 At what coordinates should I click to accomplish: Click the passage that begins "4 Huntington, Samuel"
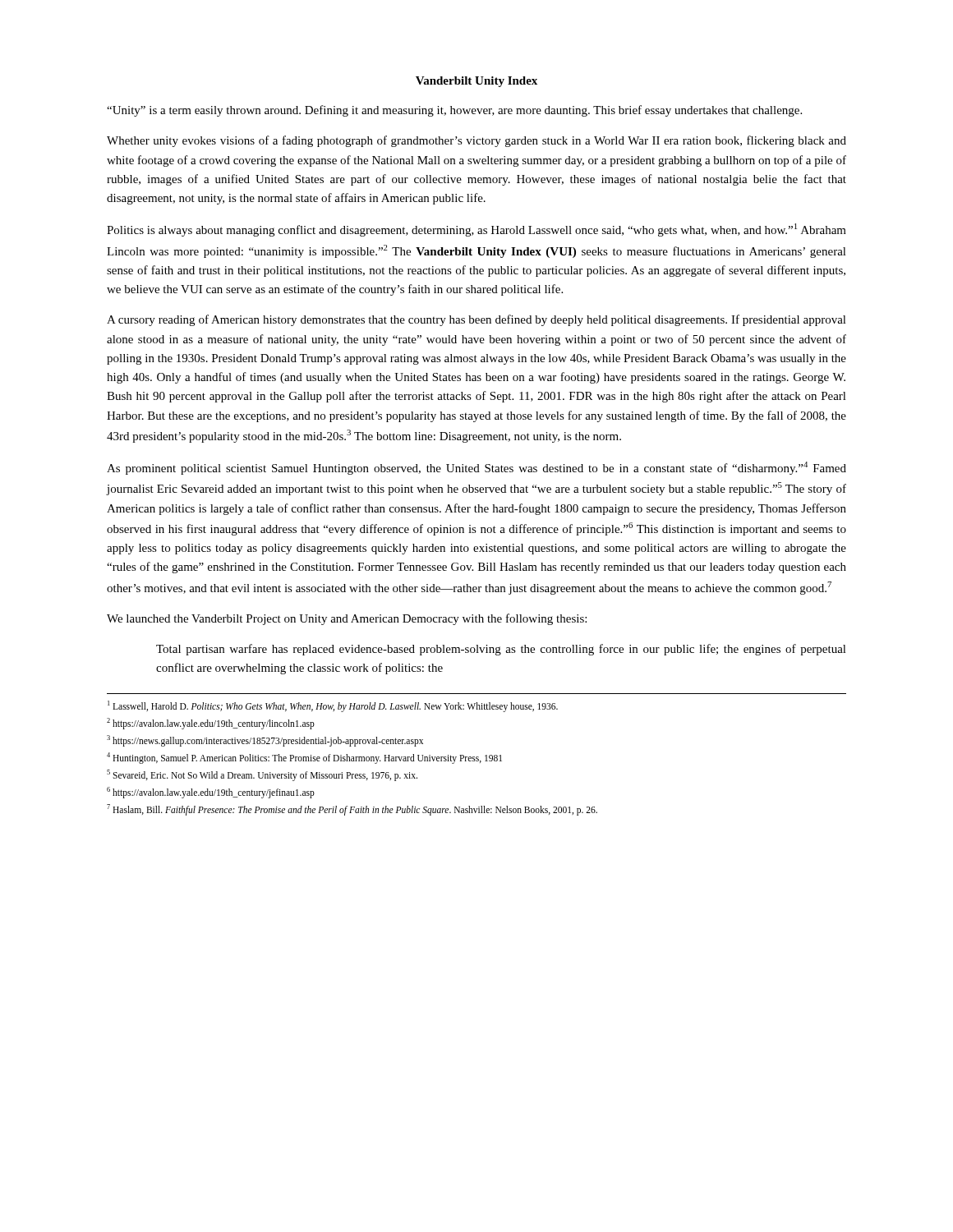click(x=305, y=757)
